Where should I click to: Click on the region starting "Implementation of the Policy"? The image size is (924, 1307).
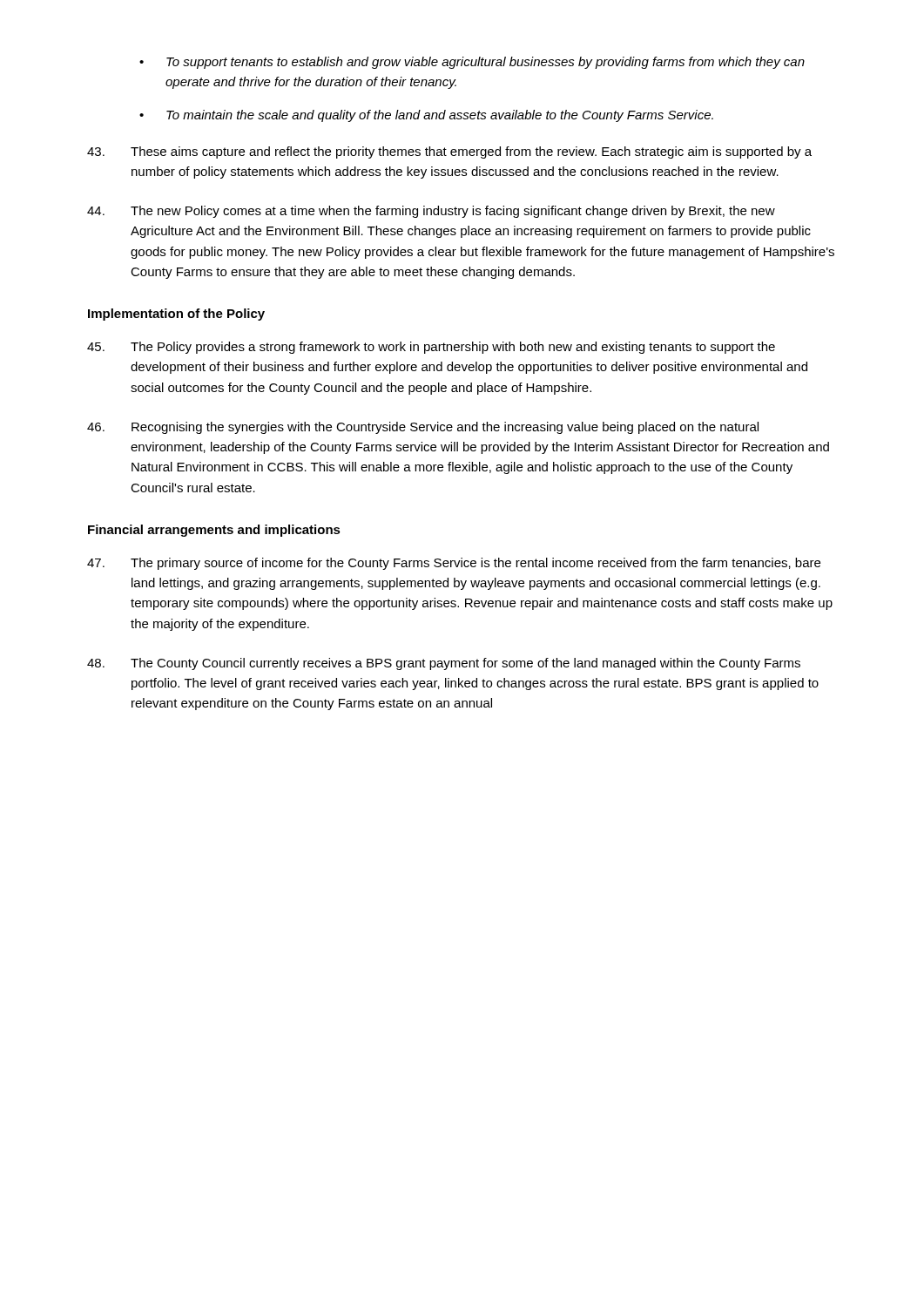point(176,313)
